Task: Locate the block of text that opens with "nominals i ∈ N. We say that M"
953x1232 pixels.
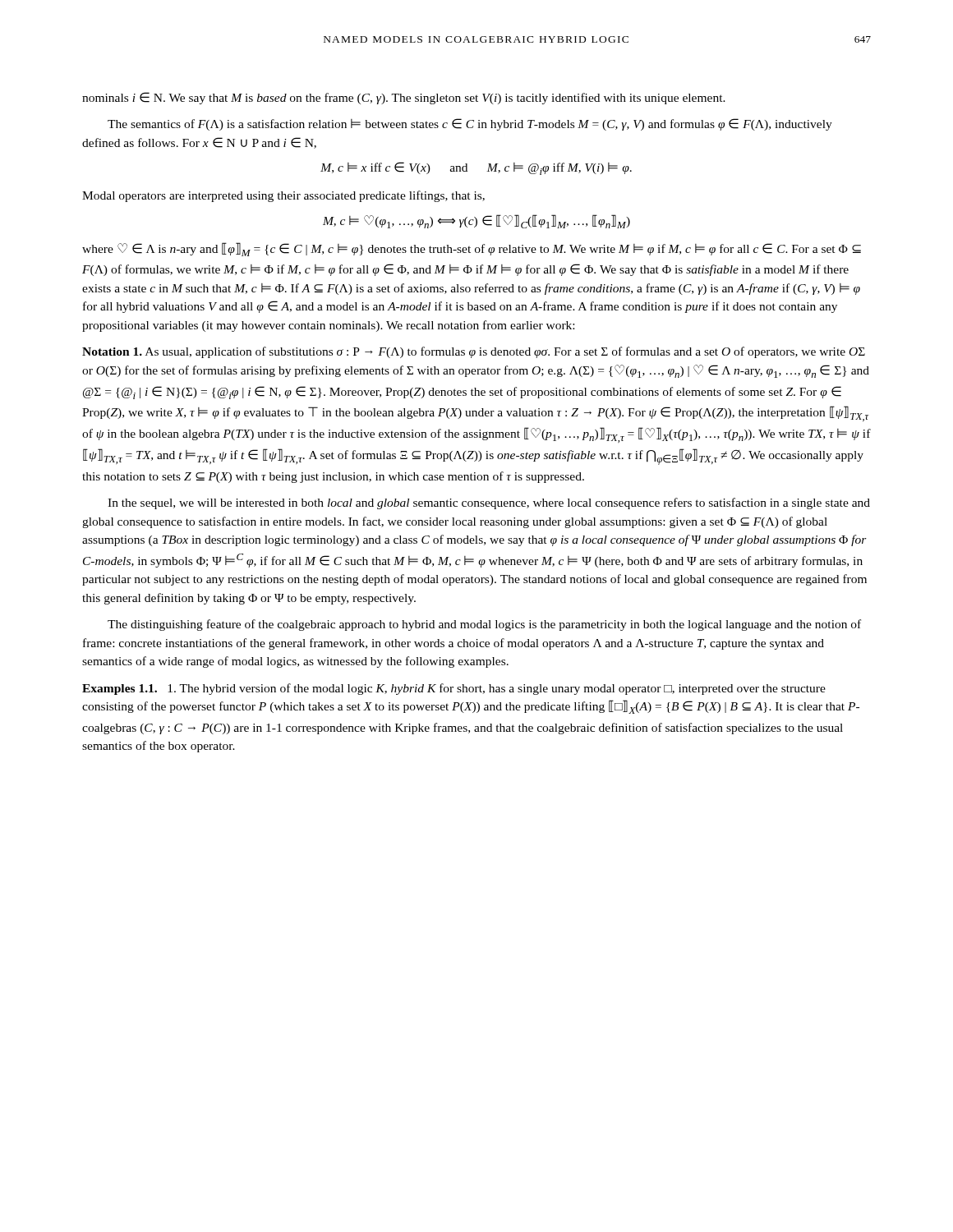Action: 404,97
